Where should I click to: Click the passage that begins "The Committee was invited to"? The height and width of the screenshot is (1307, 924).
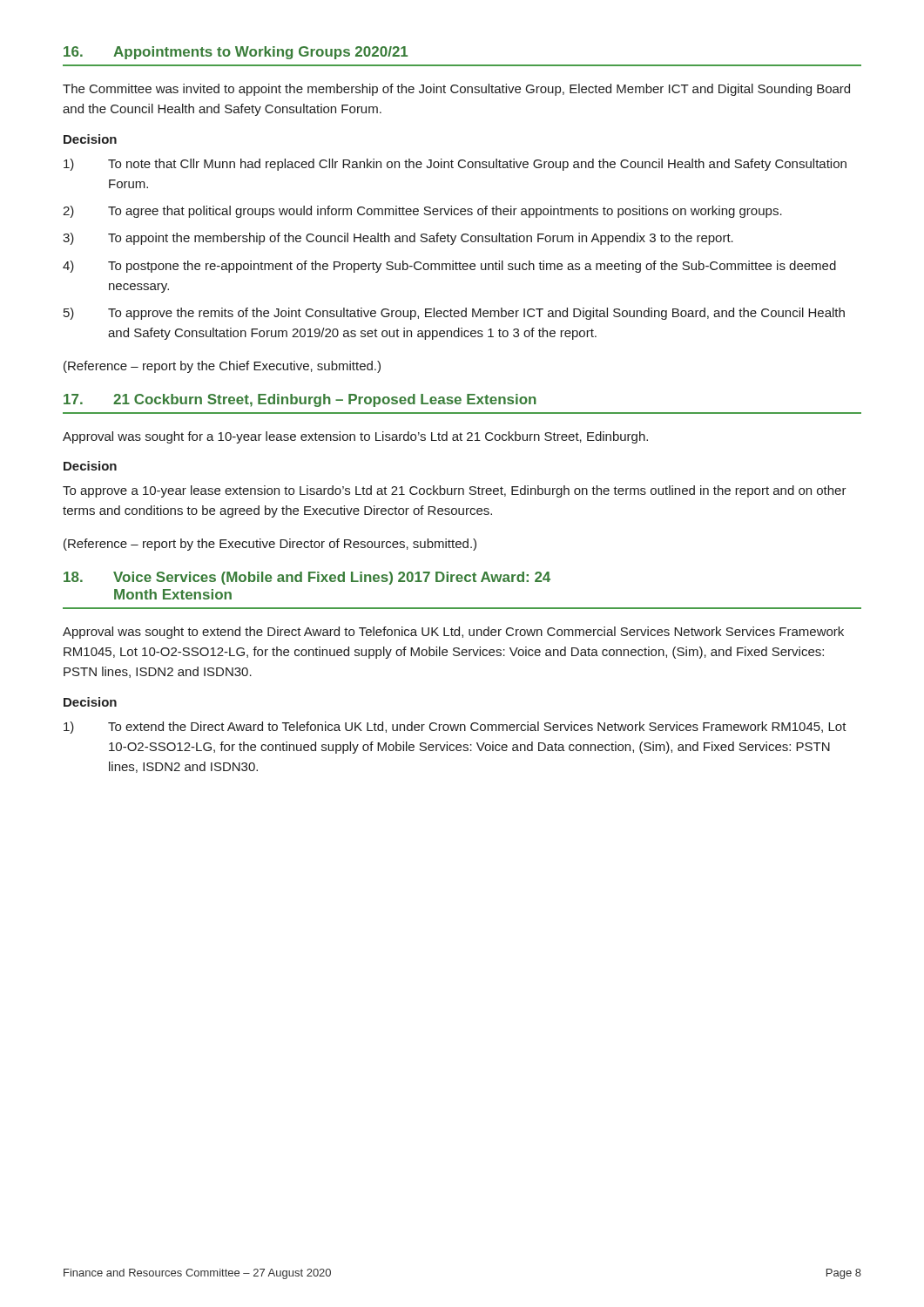point(457,99)
